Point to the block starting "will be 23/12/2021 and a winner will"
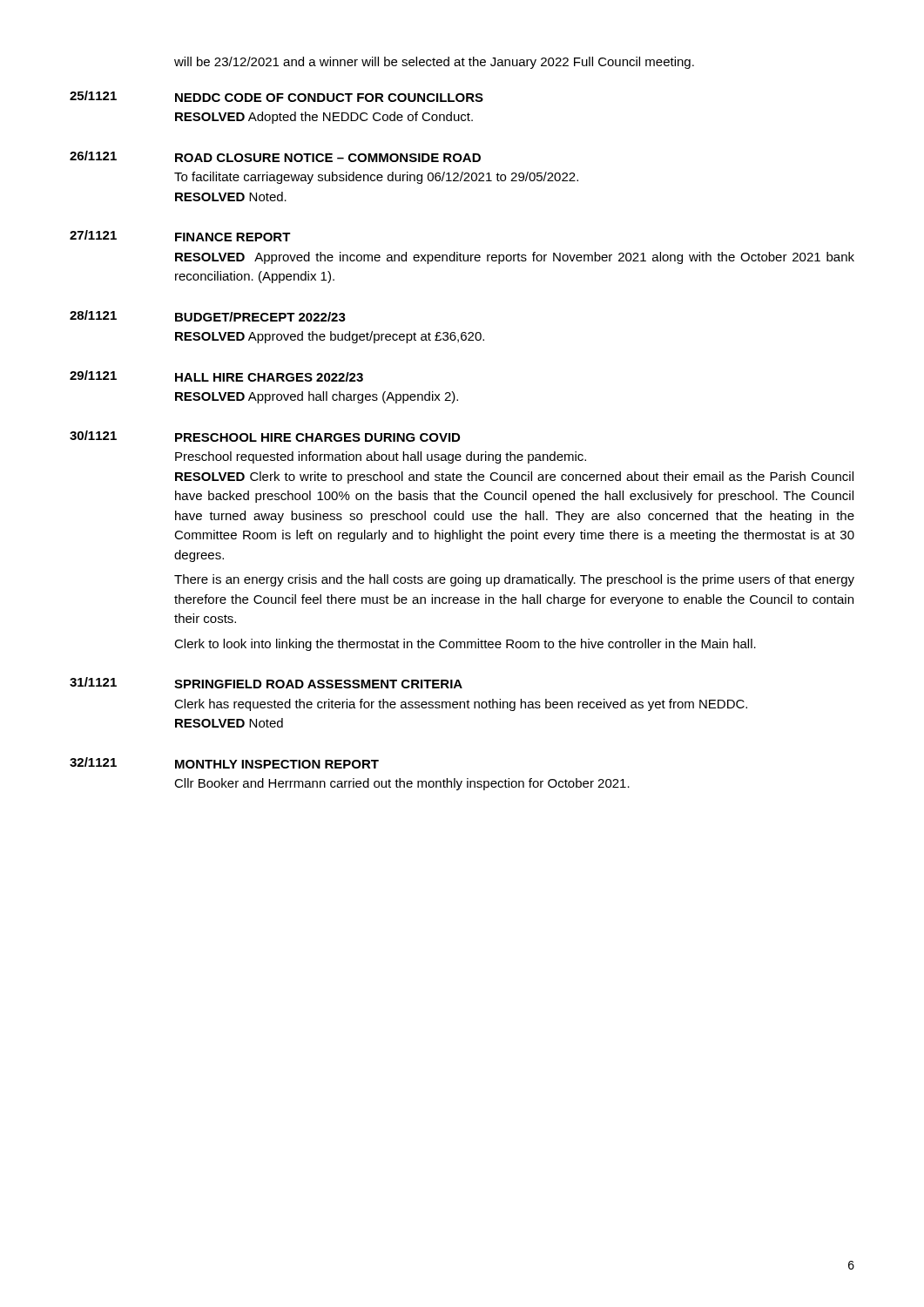Viewport: 924px width, 1307px height. coord(514,62)
